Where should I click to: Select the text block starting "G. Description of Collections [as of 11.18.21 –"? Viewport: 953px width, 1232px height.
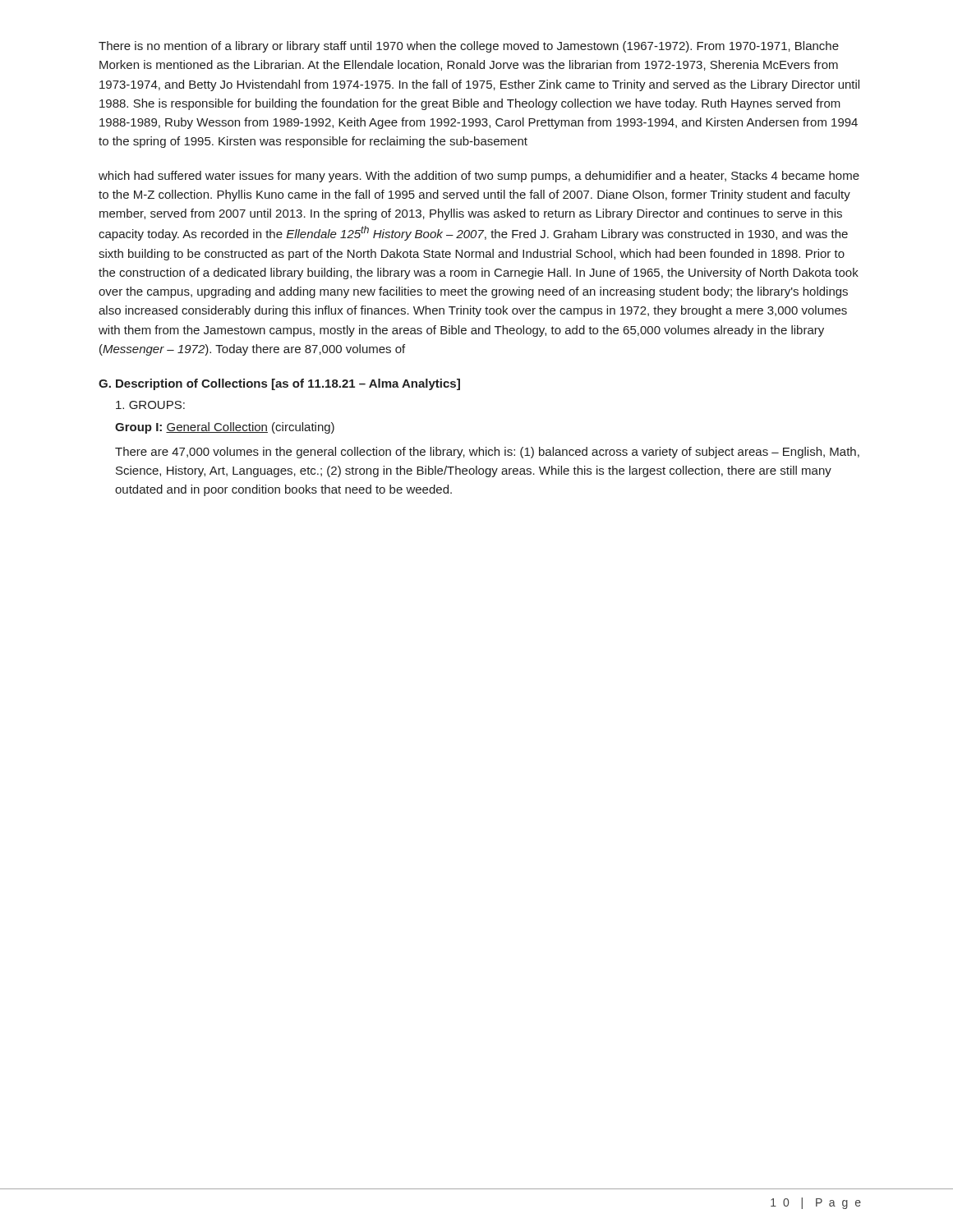(x=280, y=383)
